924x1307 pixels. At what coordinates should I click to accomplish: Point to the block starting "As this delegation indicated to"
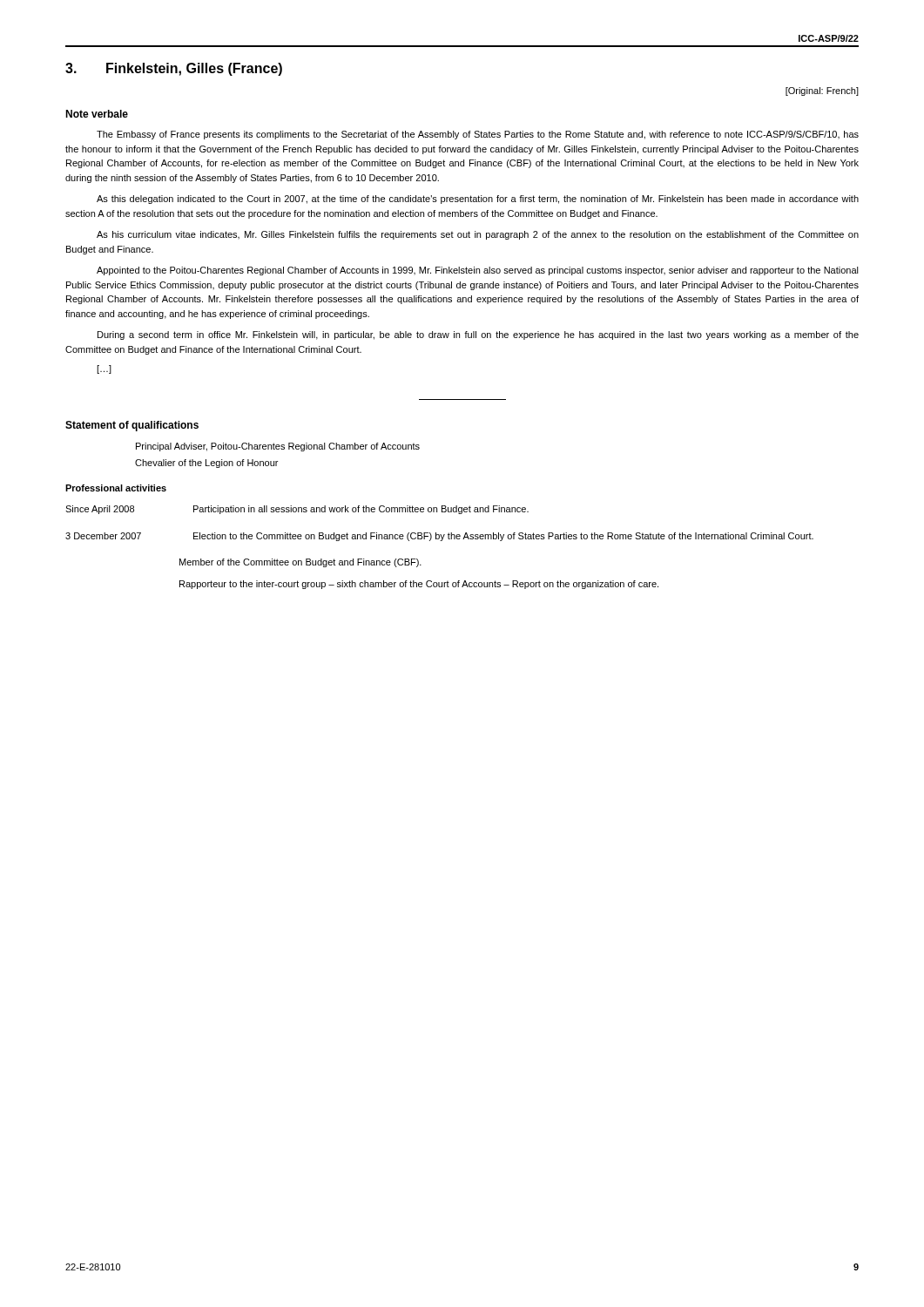[x=462, y=206]
